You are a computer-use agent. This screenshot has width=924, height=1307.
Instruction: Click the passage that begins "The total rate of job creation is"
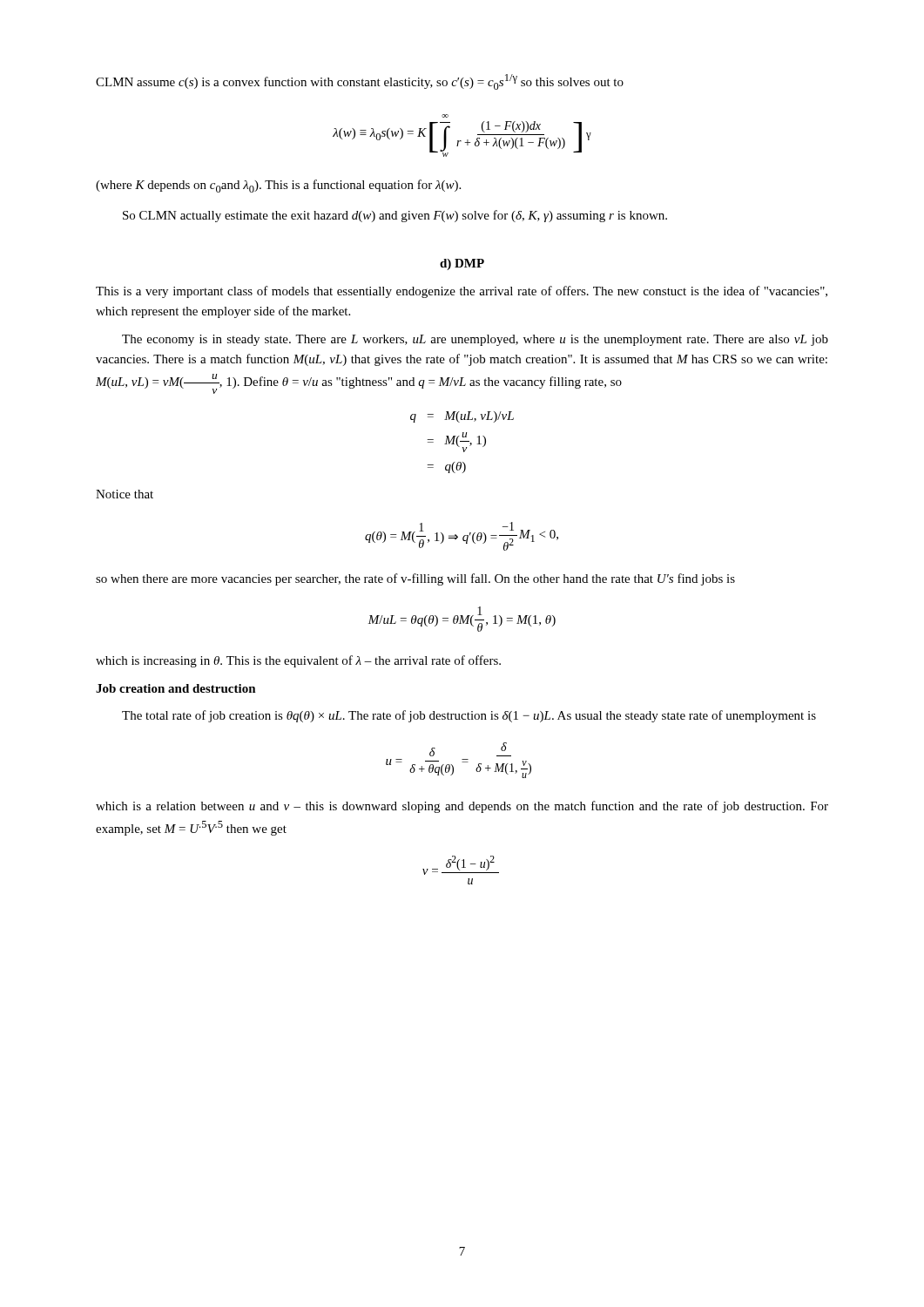pos(462,715)
